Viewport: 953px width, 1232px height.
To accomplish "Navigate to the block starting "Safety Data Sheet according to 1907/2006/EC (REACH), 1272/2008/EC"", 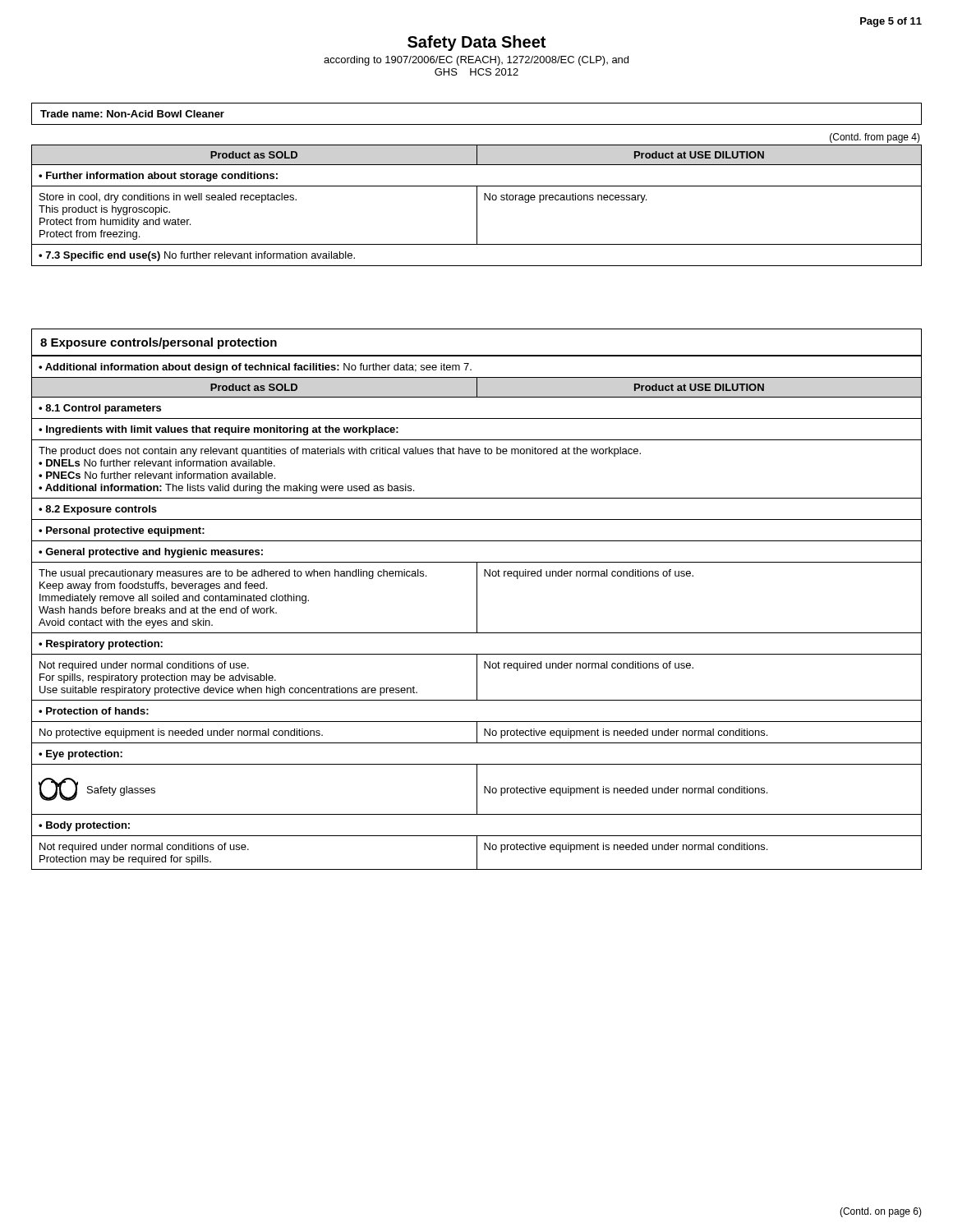I will click(476, 55).
